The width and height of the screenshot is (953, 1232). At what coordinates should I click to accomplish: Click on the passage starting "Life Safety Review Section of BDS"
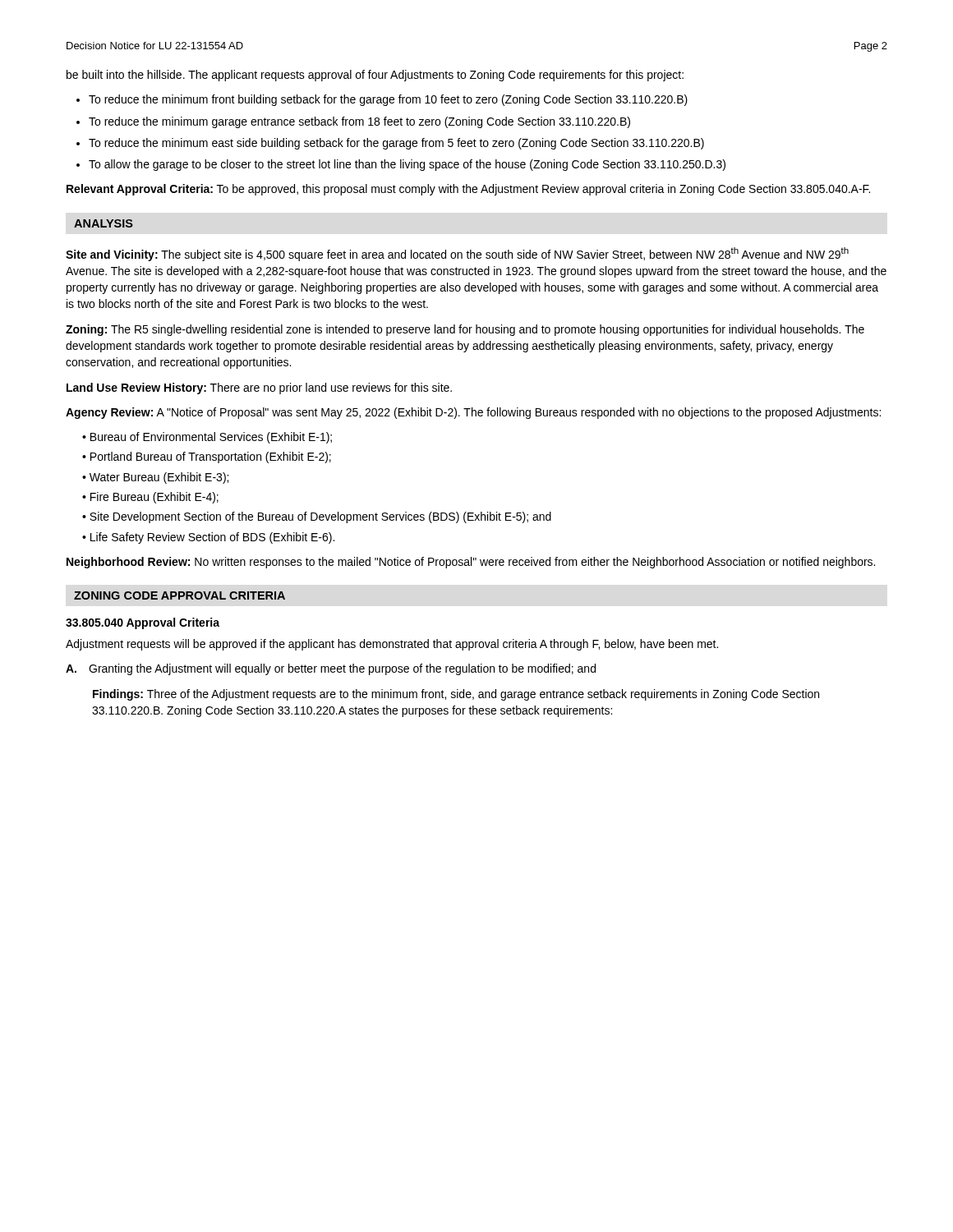(212, 537)
